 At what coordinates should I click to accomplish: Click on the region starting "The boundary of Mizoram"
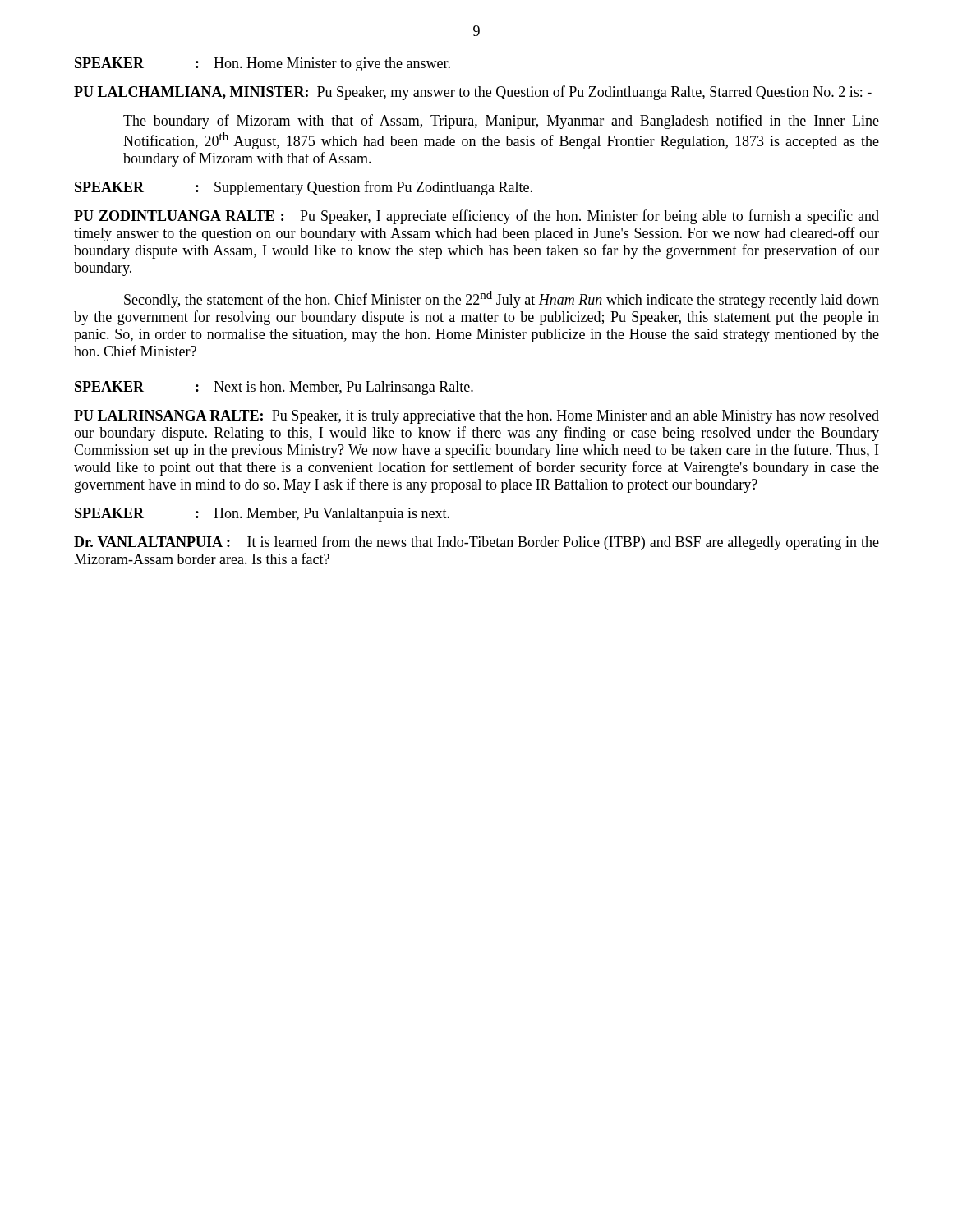click(501, 140)
